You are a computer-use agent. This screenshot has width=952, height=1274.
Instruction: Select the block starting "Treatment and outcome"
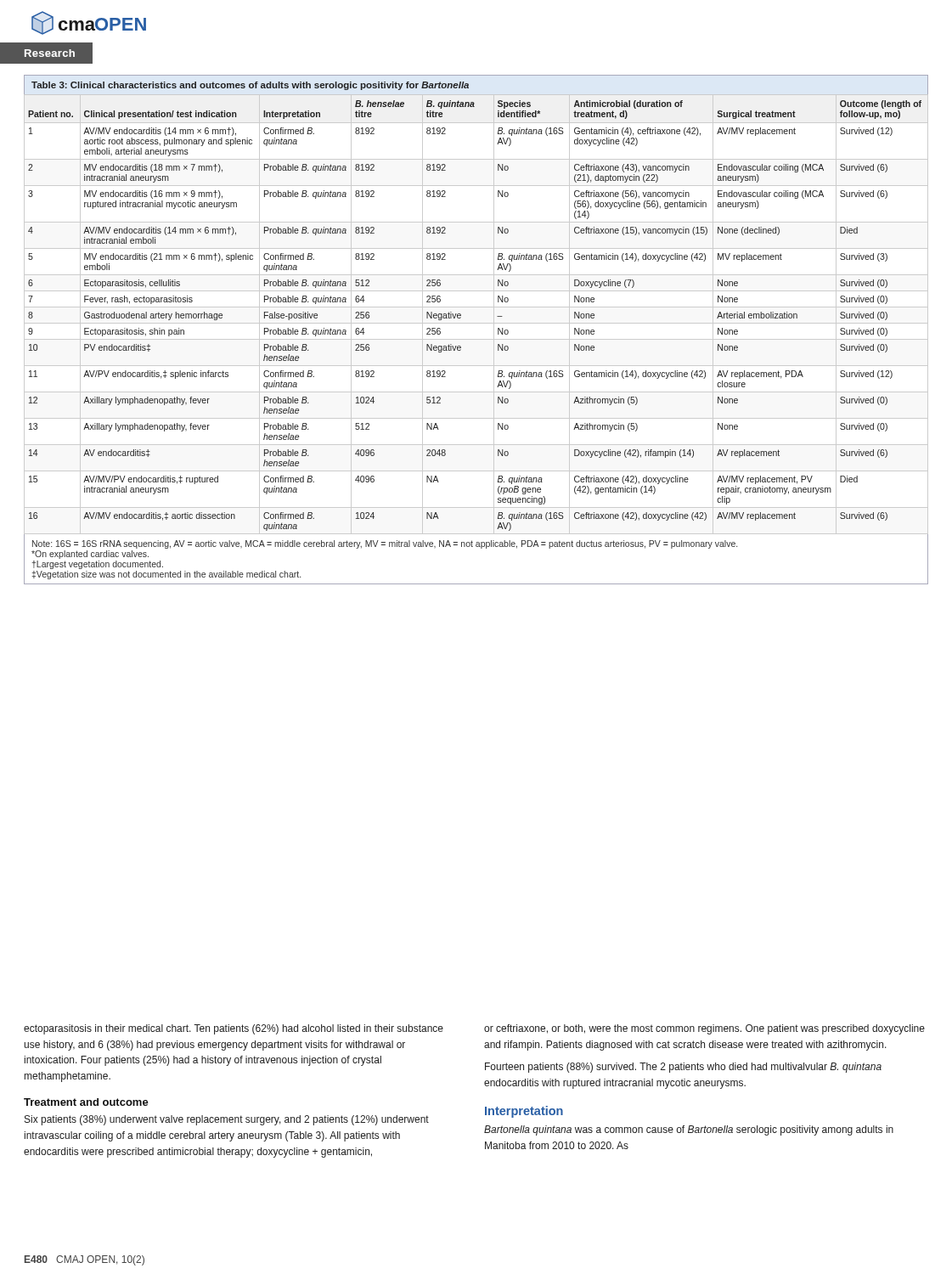pos(86,1102)
